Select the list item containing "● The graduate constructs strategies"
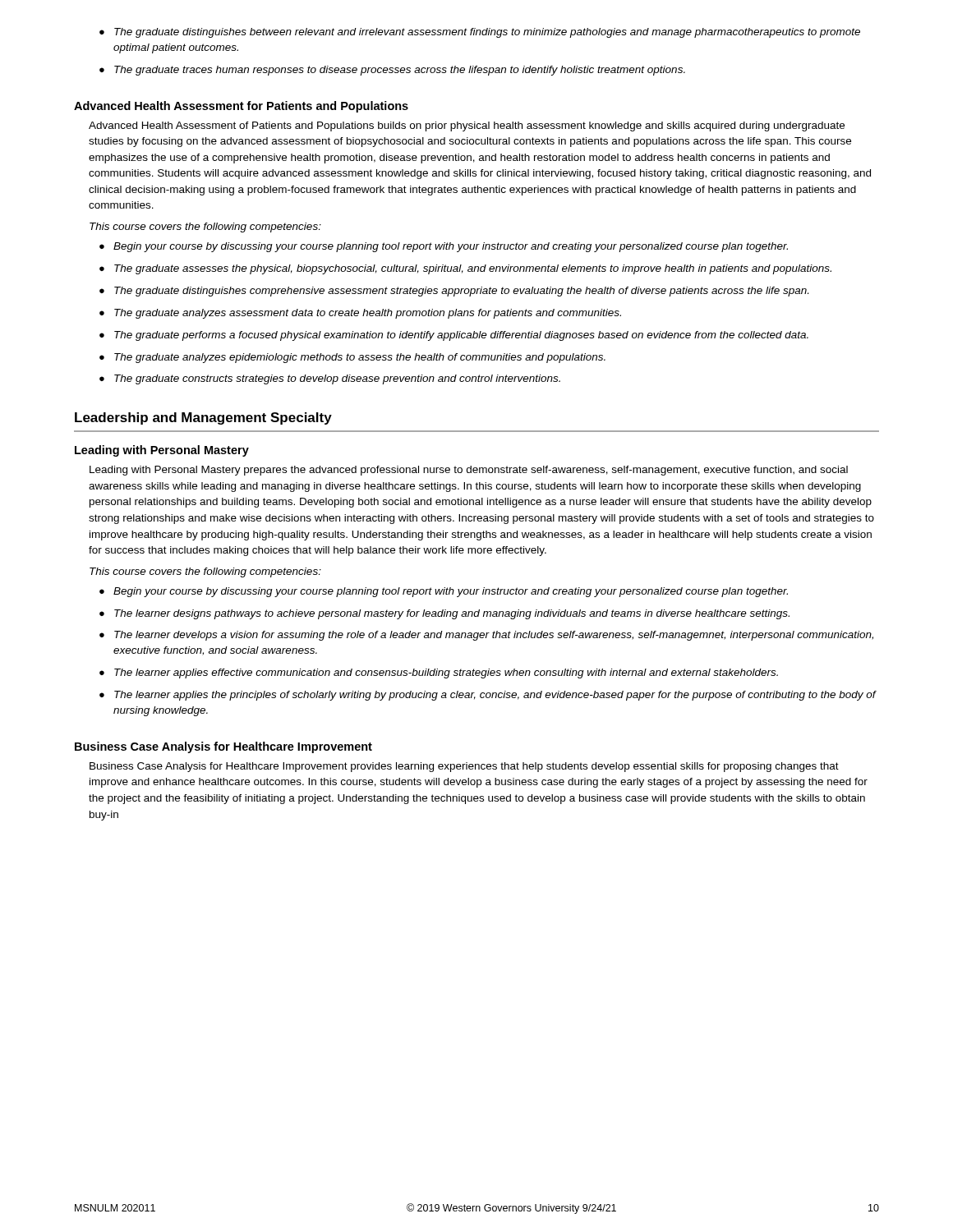Image resolution: width=953 pixels, height=1232 pixels. click(x=330, y=379)
